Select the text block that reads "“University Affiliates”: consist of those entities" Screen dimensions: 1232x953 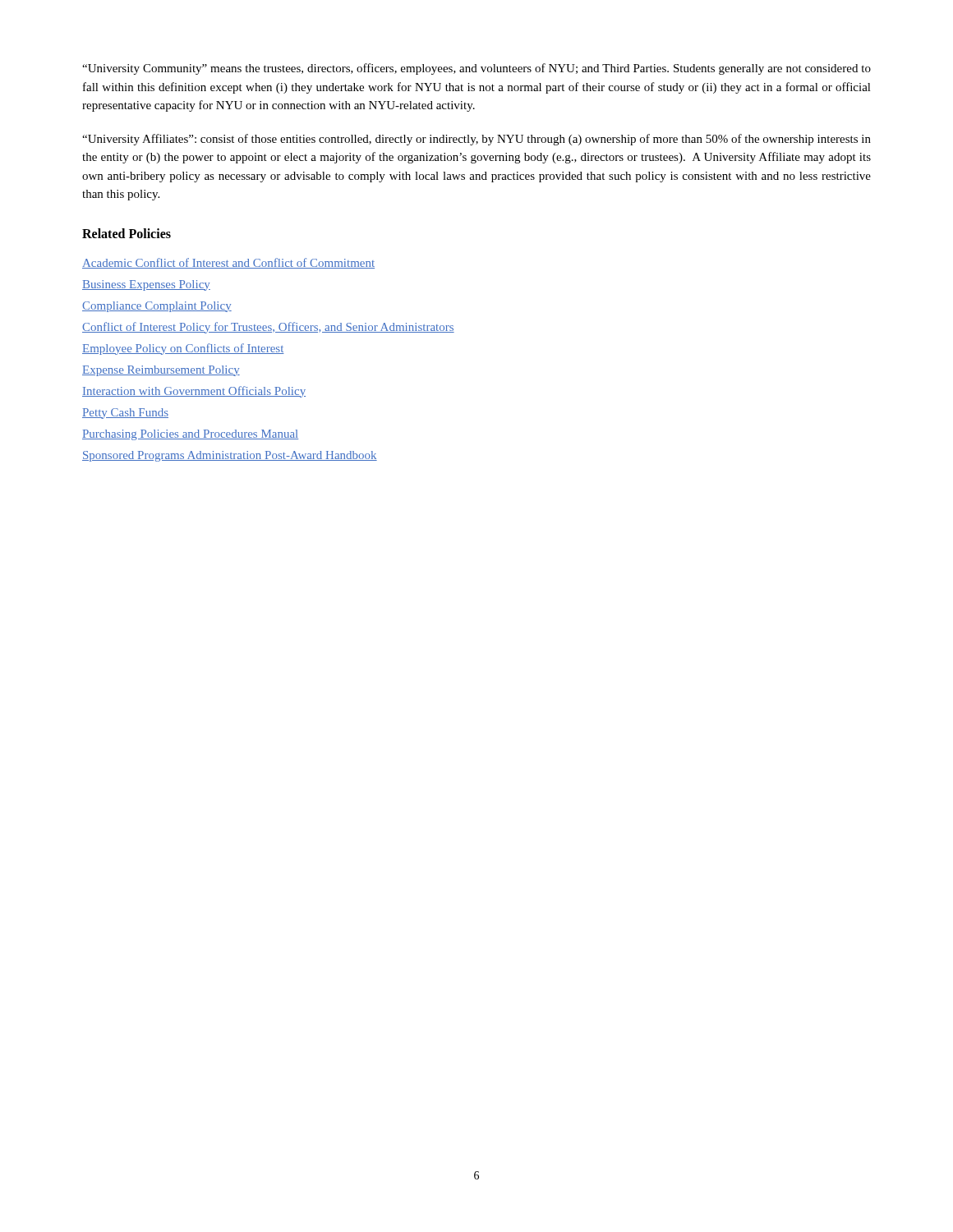(476, 166)
